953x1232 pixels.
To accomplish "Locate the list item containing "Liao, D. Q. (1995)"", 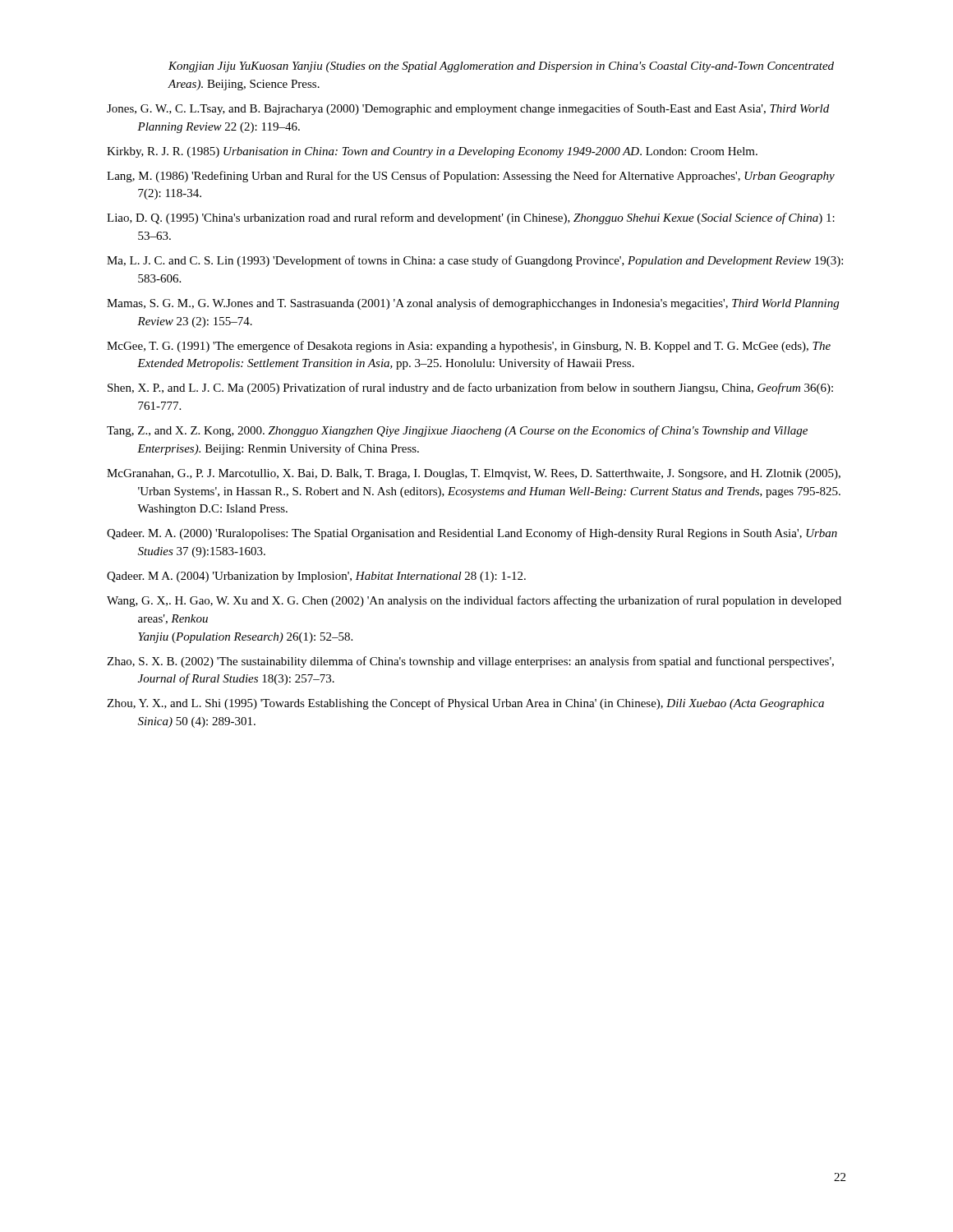I will pyautogui.click(x=471, y=227).
